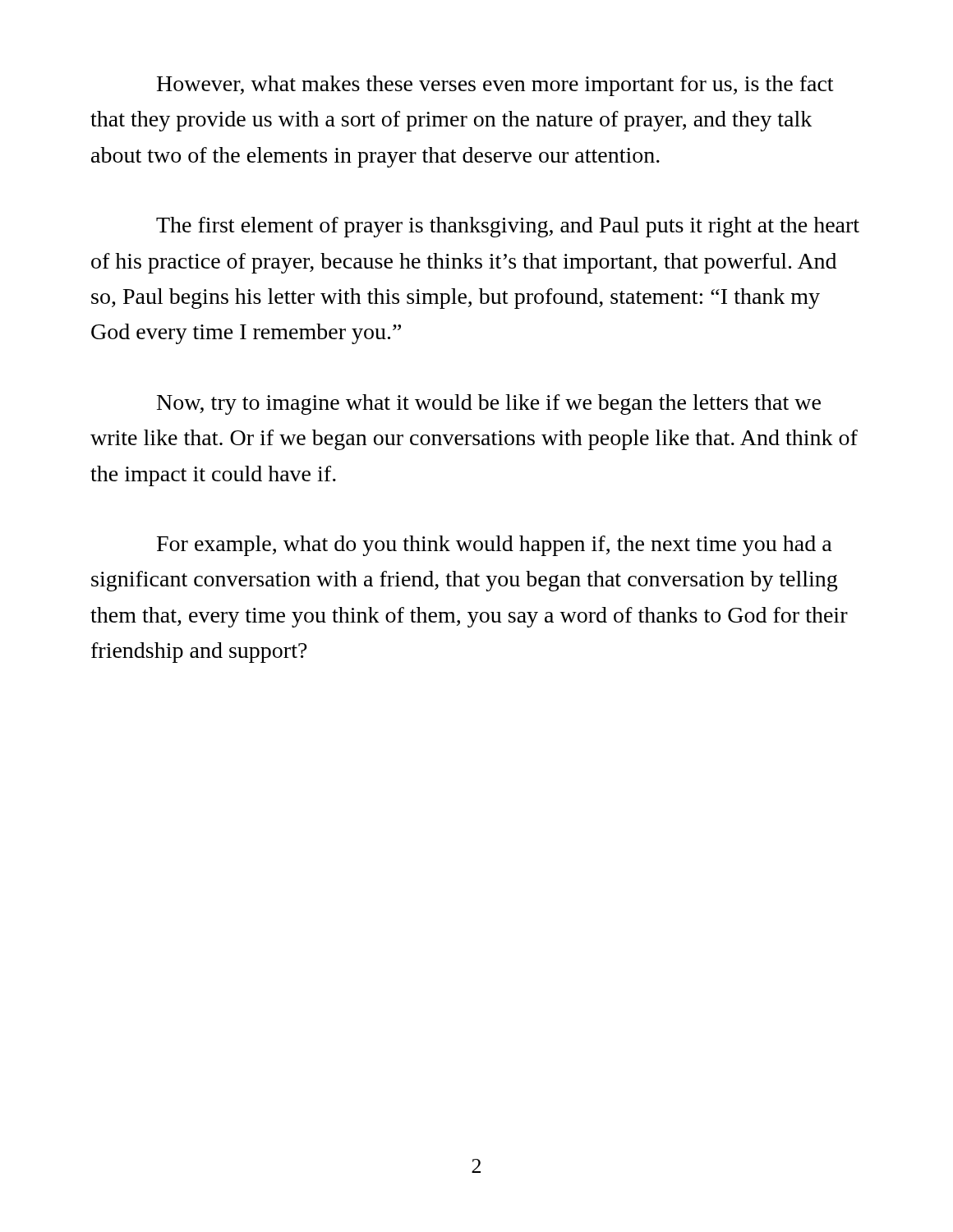Click on the text starting "However, what makes"

pos(476,119)
